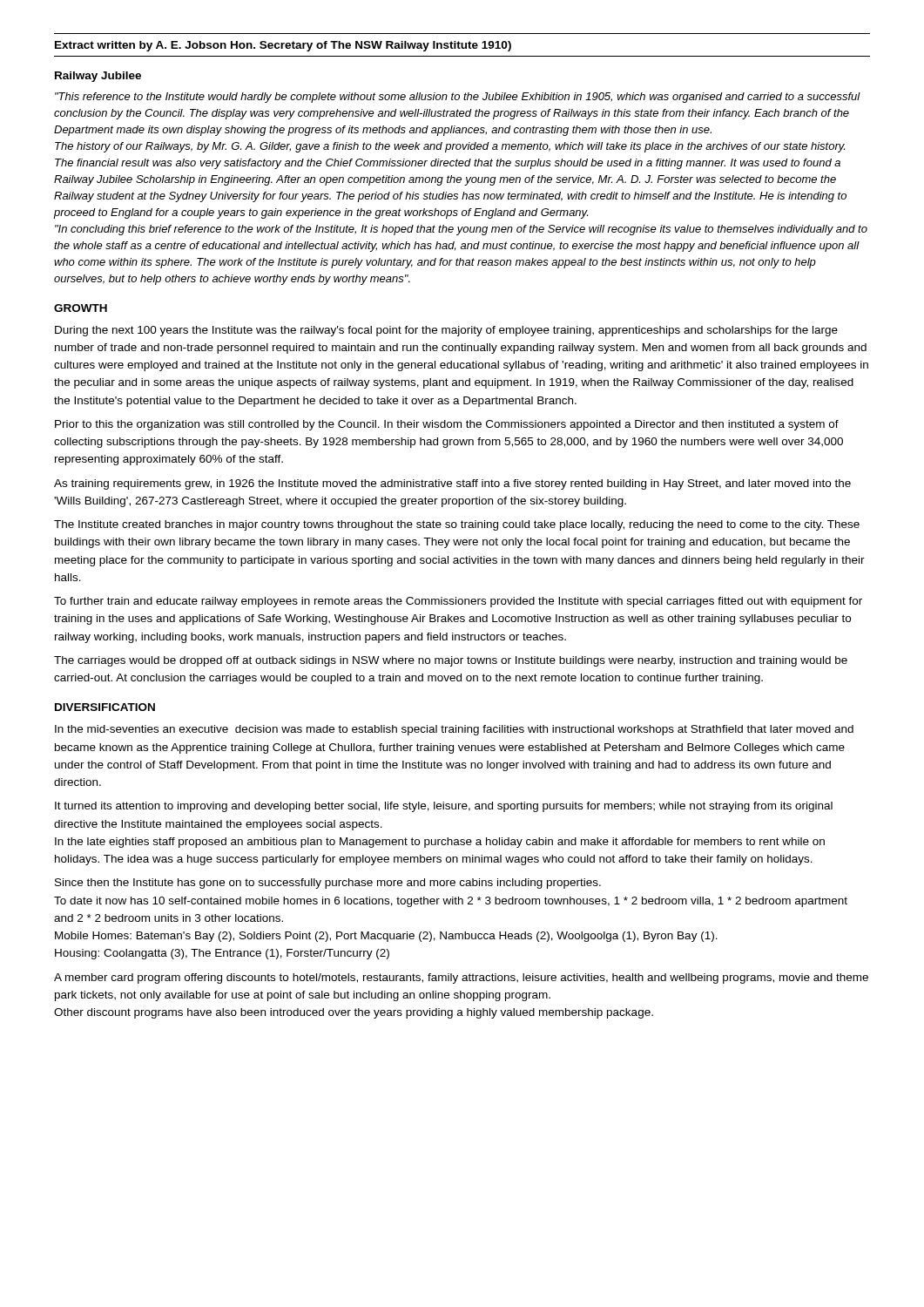Click on the block starting "The Institute created branches in major country"
Viewport: 924px width, 1307px height.
coord(459,551)
